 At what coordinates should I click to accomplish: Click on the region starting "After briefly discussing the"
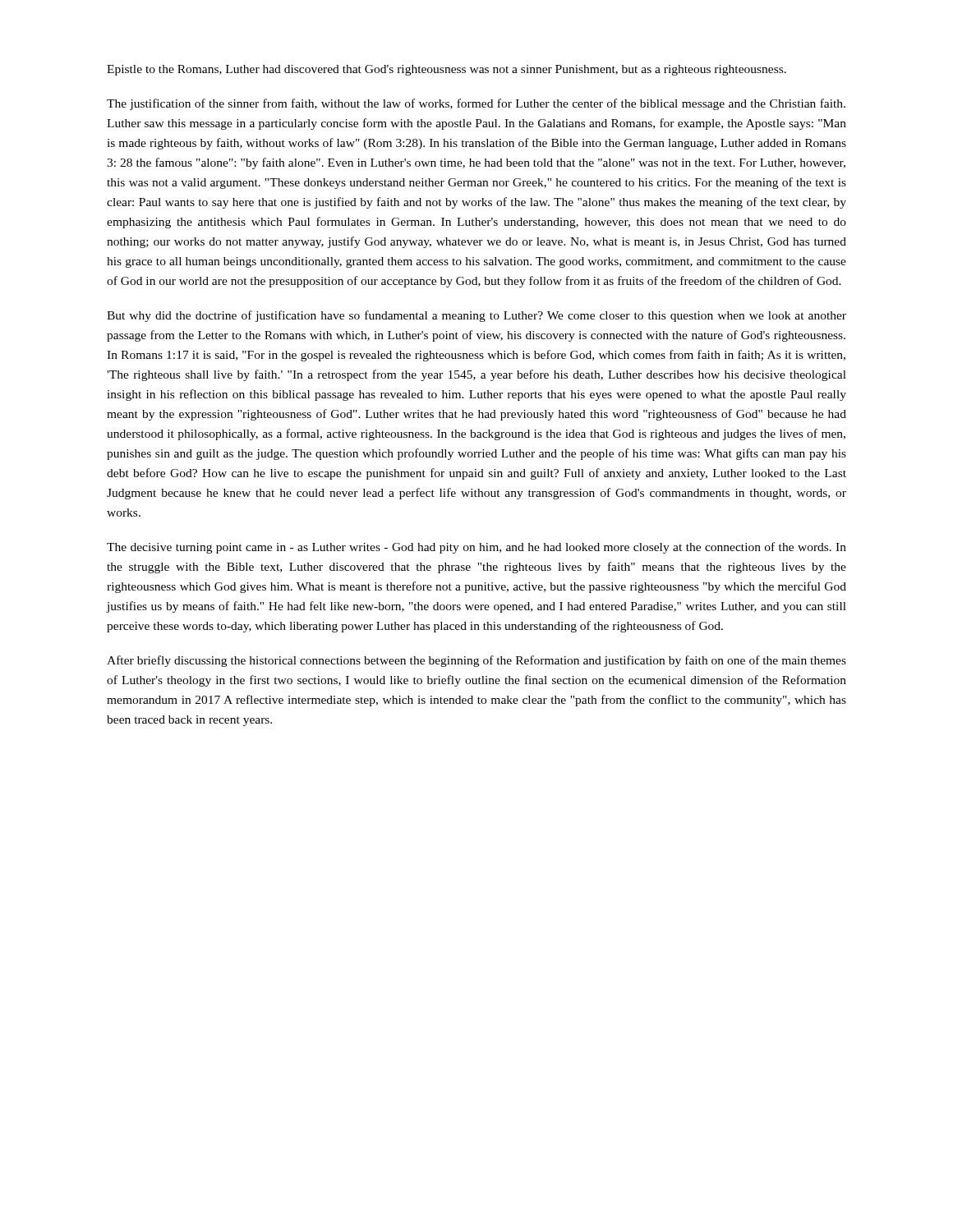pos(476,690)
